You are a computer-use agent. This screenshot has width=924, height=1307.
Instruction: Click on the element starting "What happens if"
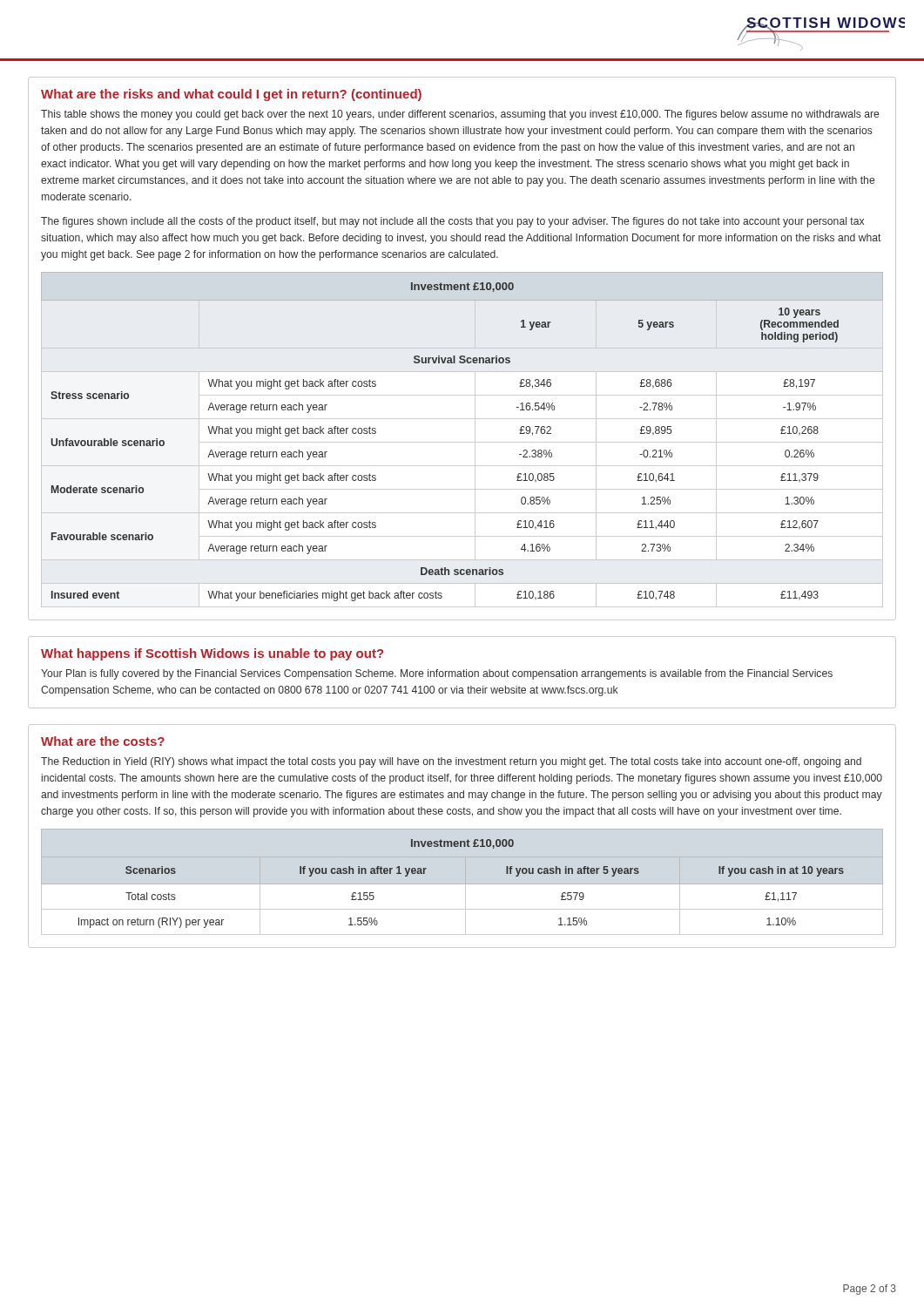(213, 653)
